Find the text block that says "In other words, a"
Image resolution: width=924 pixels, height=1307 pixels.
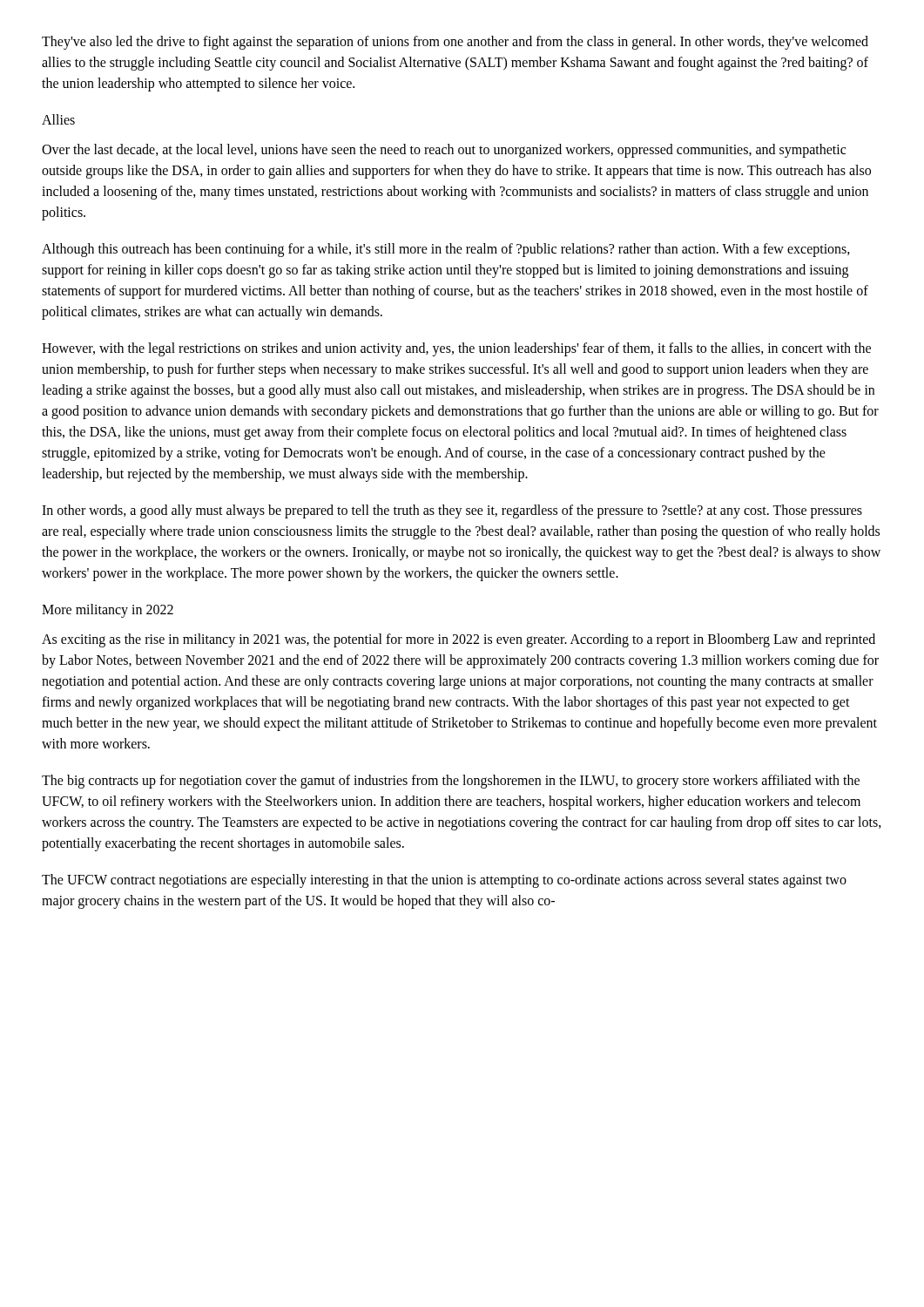coord(461,542)
